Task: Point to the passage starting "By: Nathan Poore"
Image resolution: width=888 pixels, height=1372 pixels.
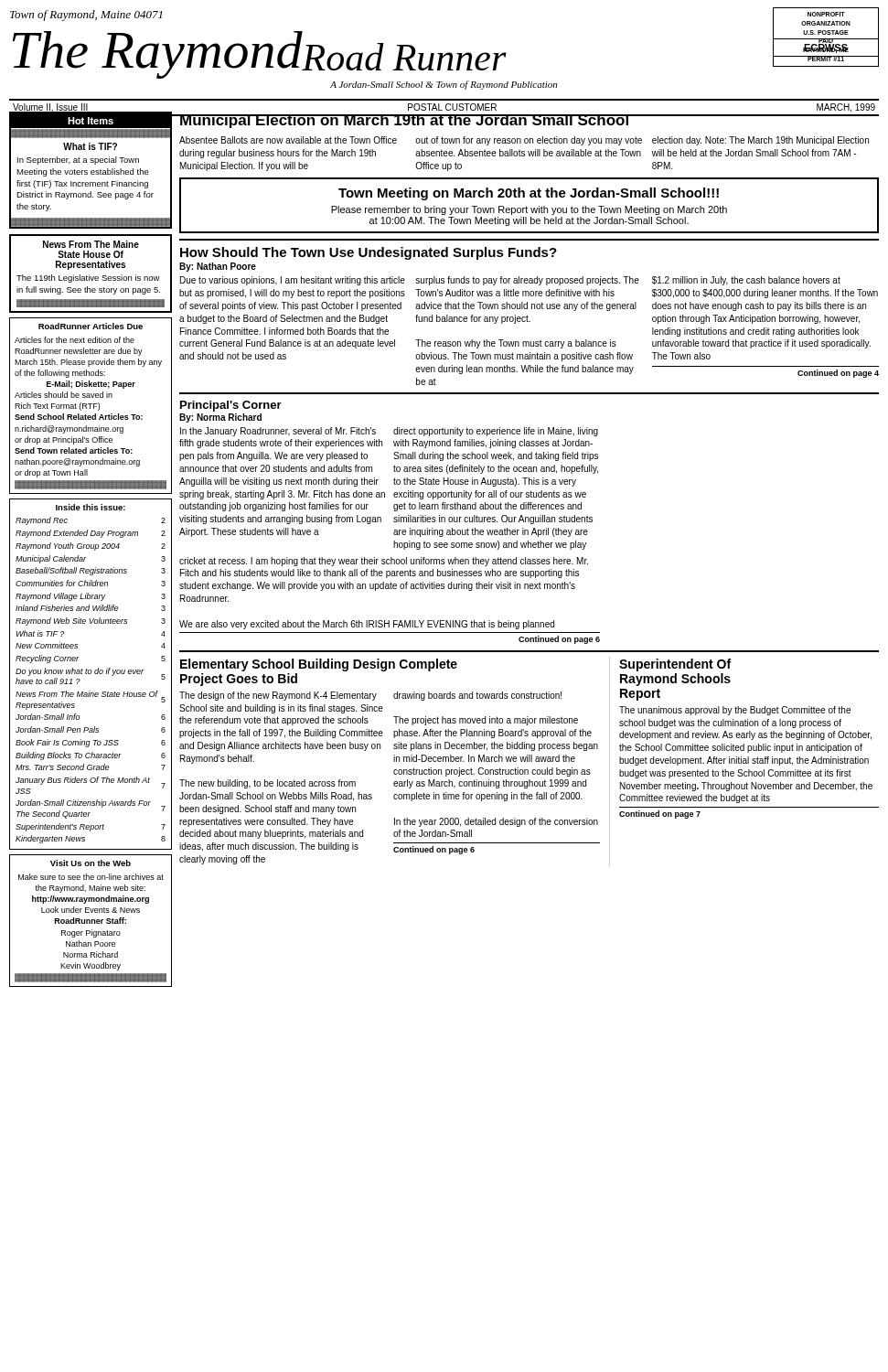Action: point(218,267)
